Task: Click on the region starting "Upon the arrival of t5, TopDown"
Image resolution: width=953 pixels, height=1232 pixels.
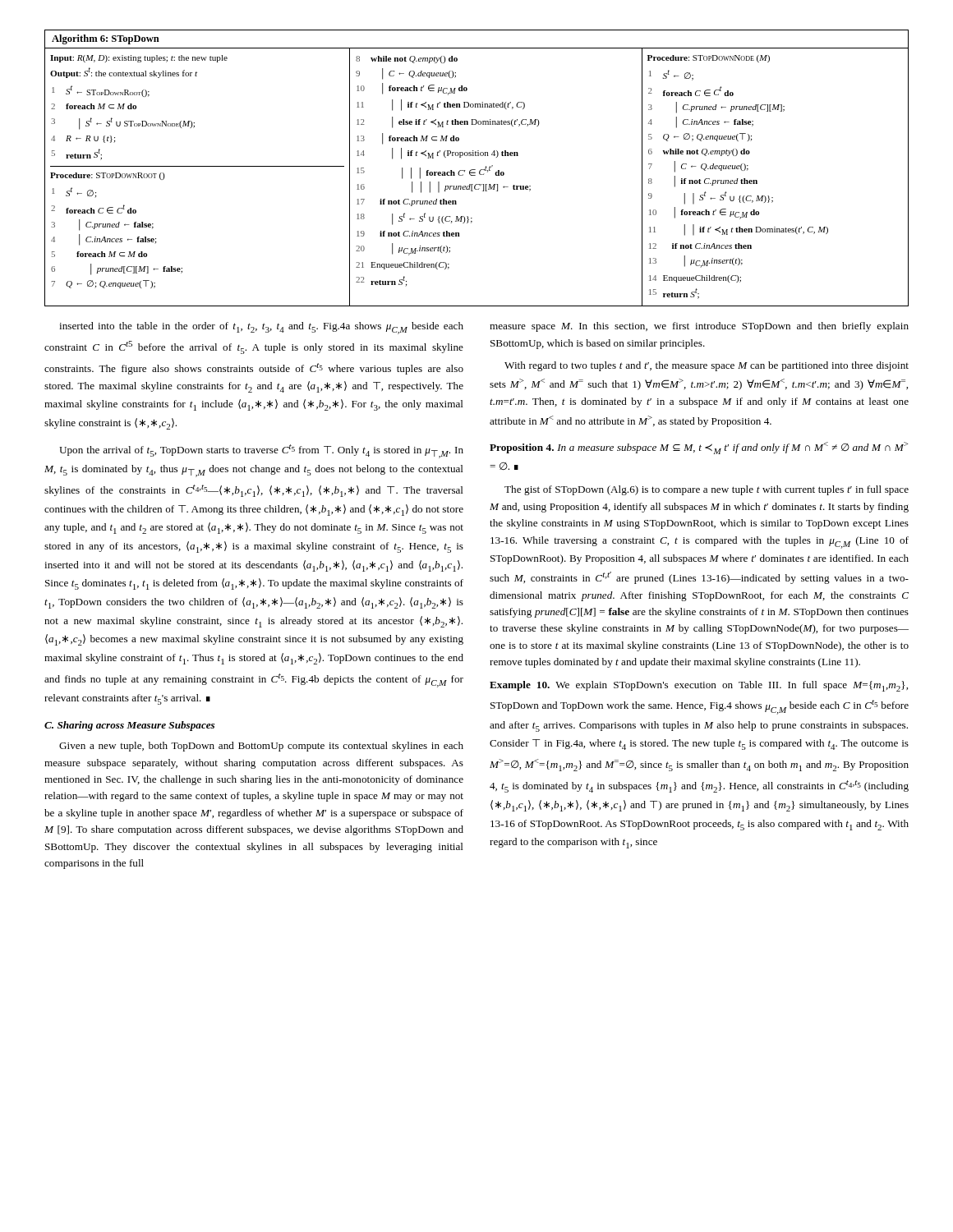Action: (x=254, y=574)
